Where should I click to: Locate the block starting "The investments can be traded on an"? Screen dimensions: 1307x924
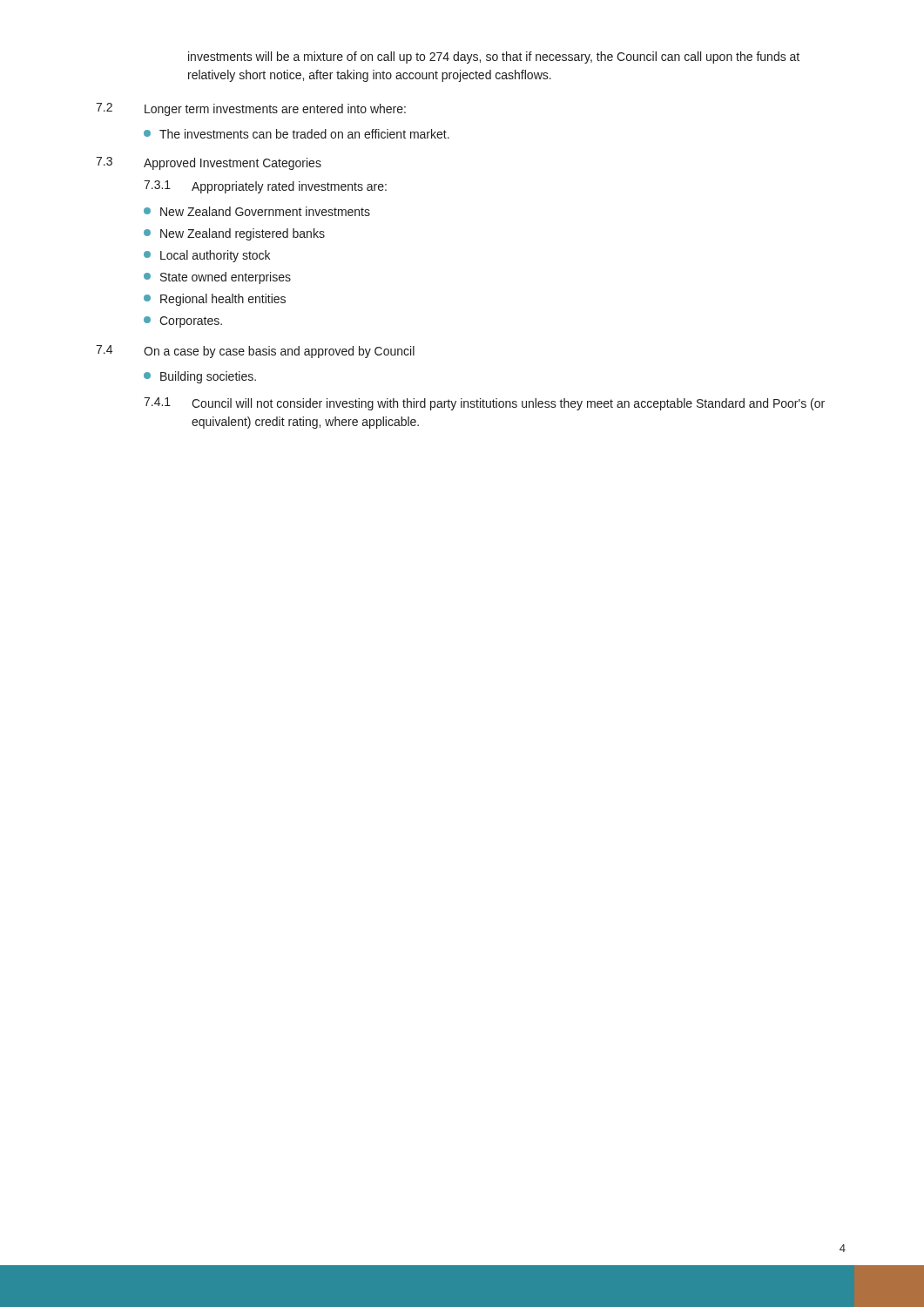tap(297, 135)
